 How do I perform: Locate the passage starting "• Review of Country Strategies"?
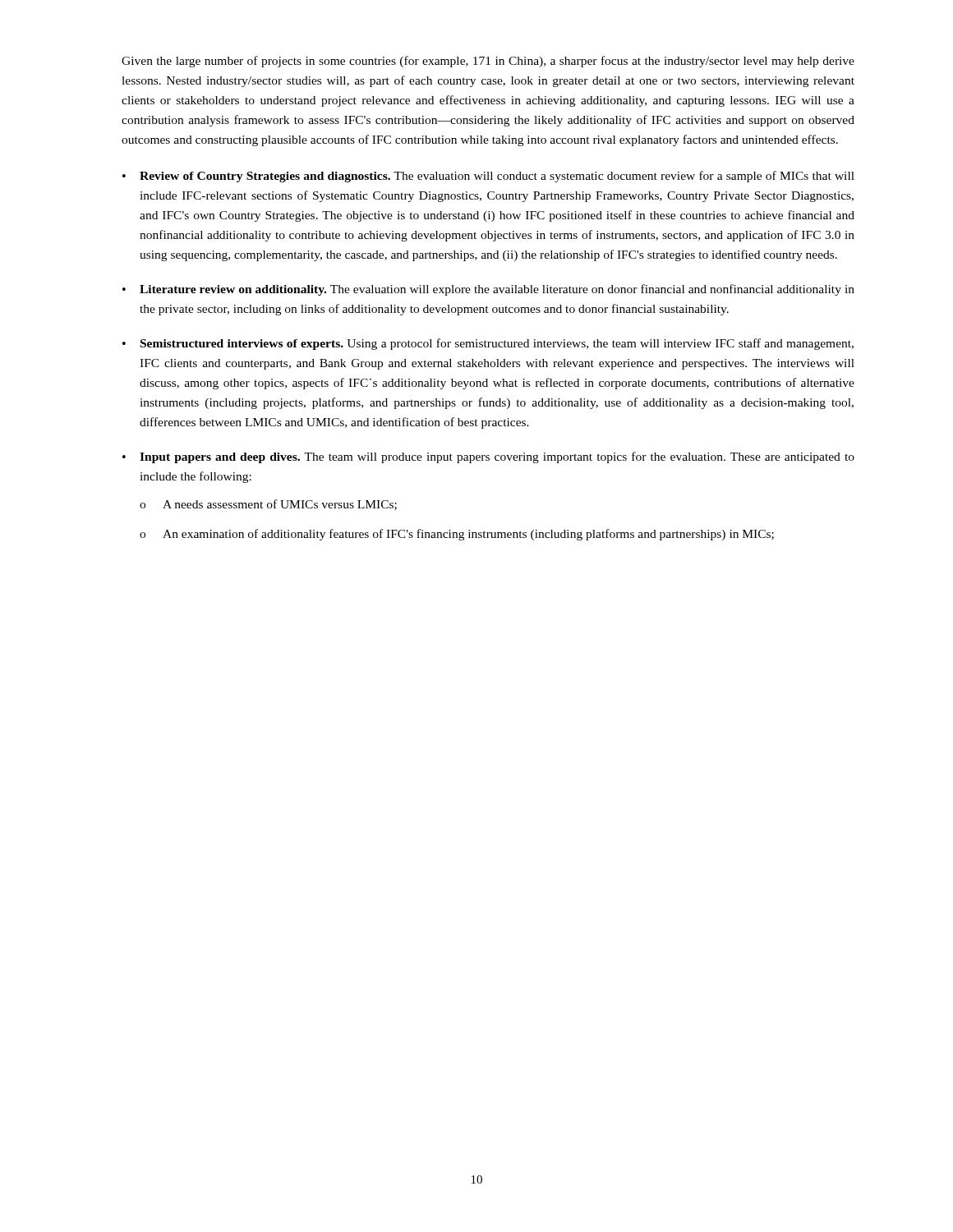click(x=488, y=215)
